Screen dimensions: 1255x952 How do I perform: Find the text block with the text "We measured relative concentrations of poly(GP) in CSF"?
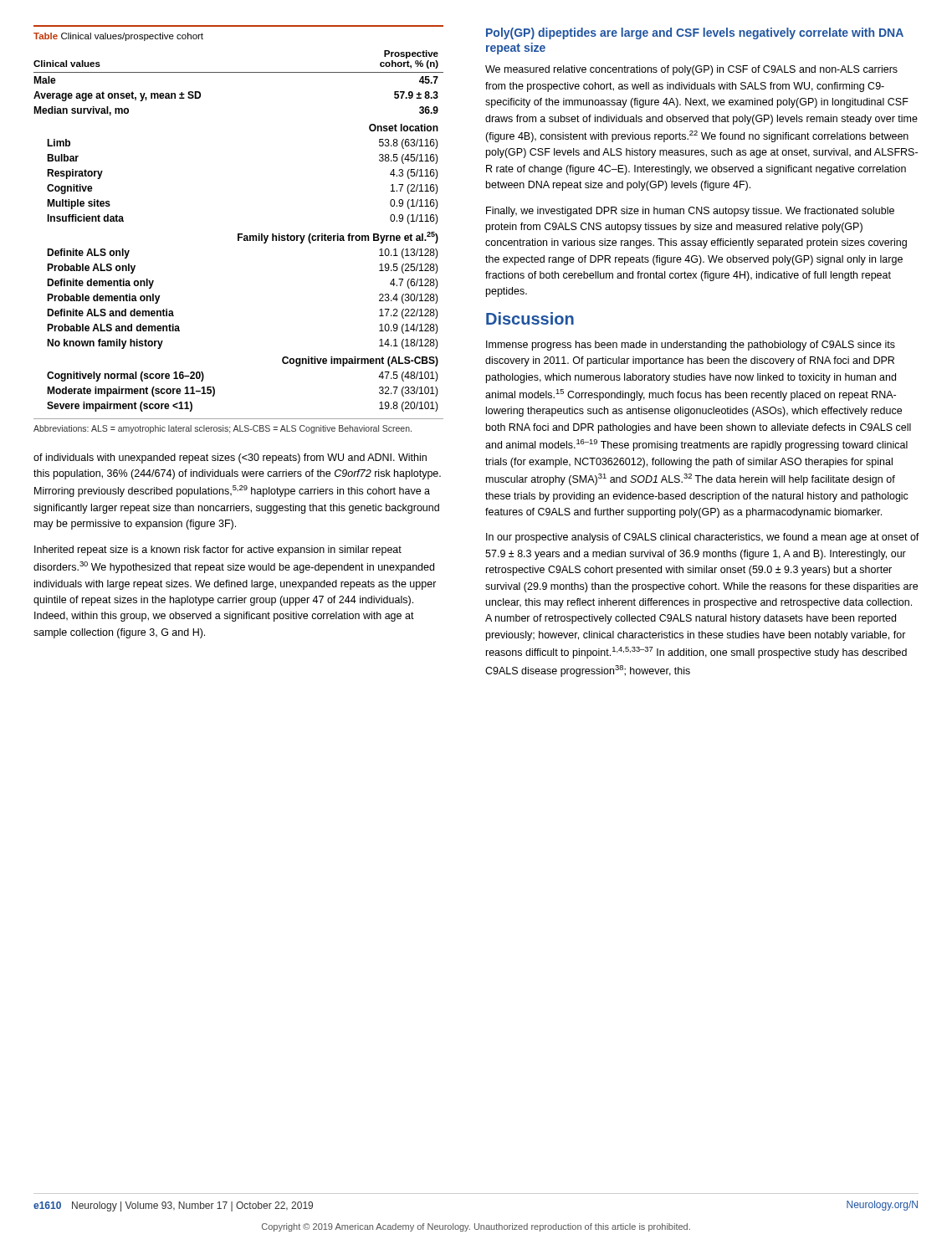702,127
